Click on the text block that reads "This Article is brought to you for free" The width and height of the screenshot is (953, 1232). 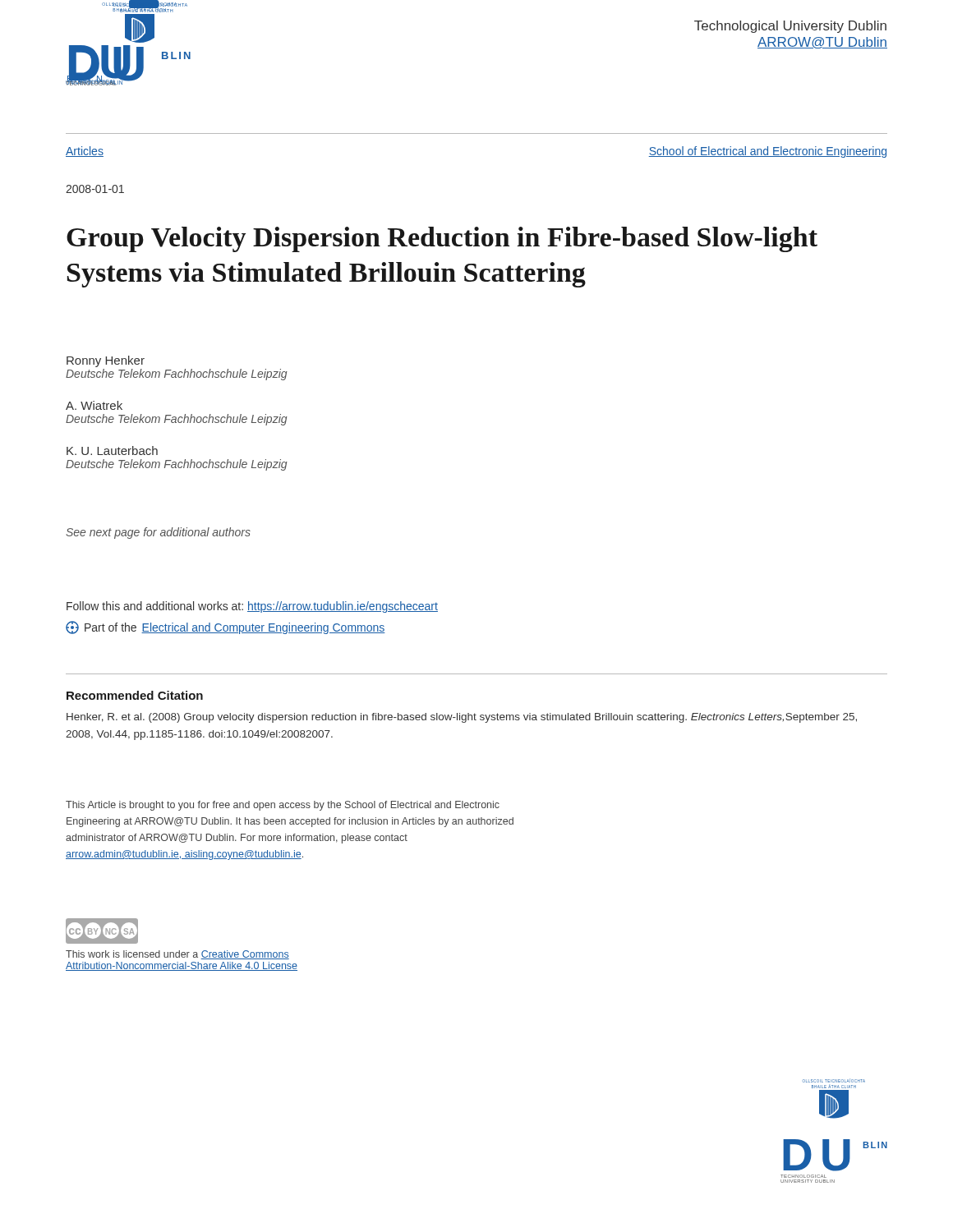click(290, 830)
